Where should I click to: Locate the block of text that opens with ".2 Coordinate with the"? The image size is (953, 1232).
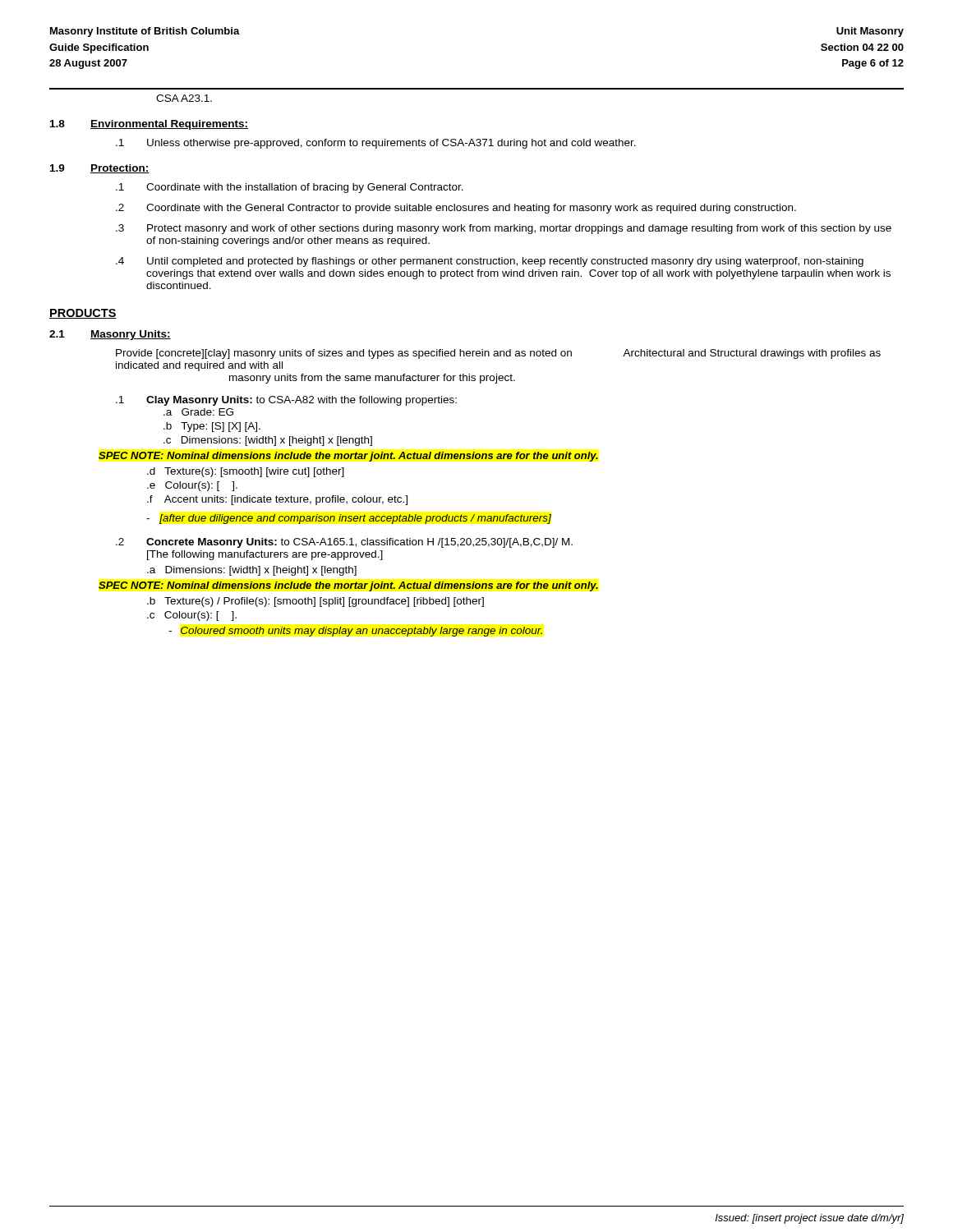(507, 207)
